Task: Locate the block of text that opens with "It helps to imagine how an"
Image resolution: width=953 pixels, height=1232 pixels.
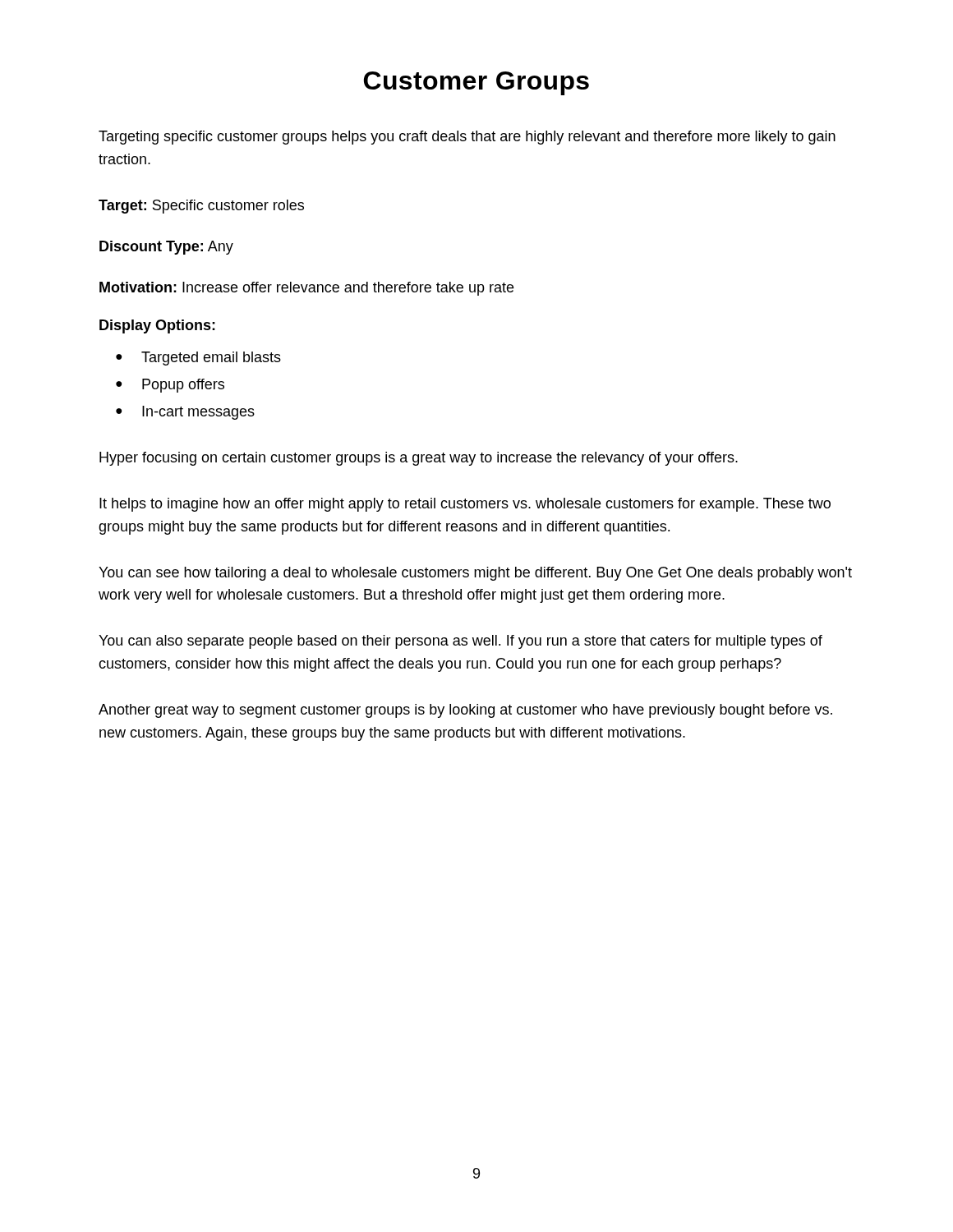Action: click(x=465, y=515)
